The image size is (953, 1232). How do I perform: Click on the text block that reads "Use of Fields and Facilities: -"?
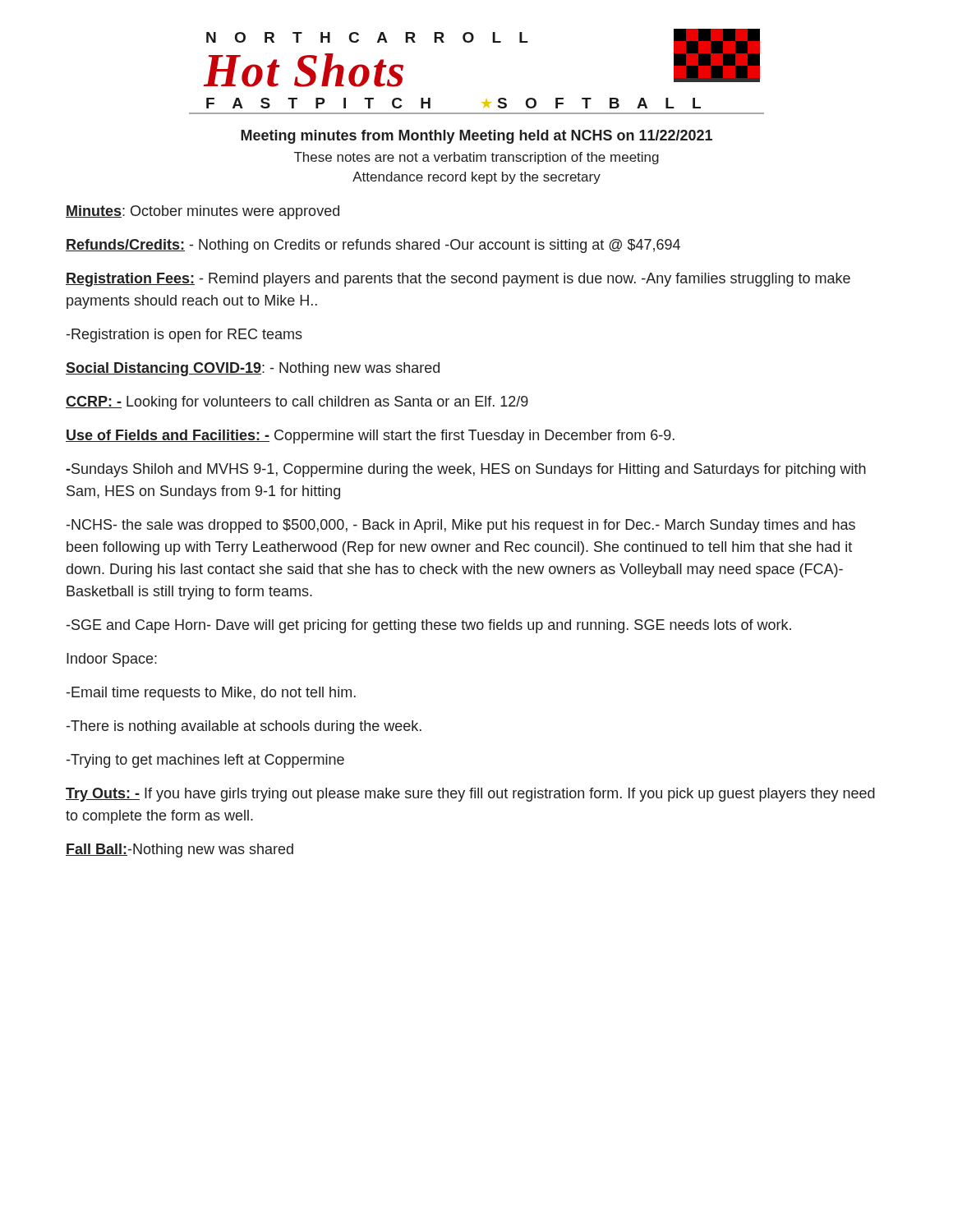(x=476, y=436)
